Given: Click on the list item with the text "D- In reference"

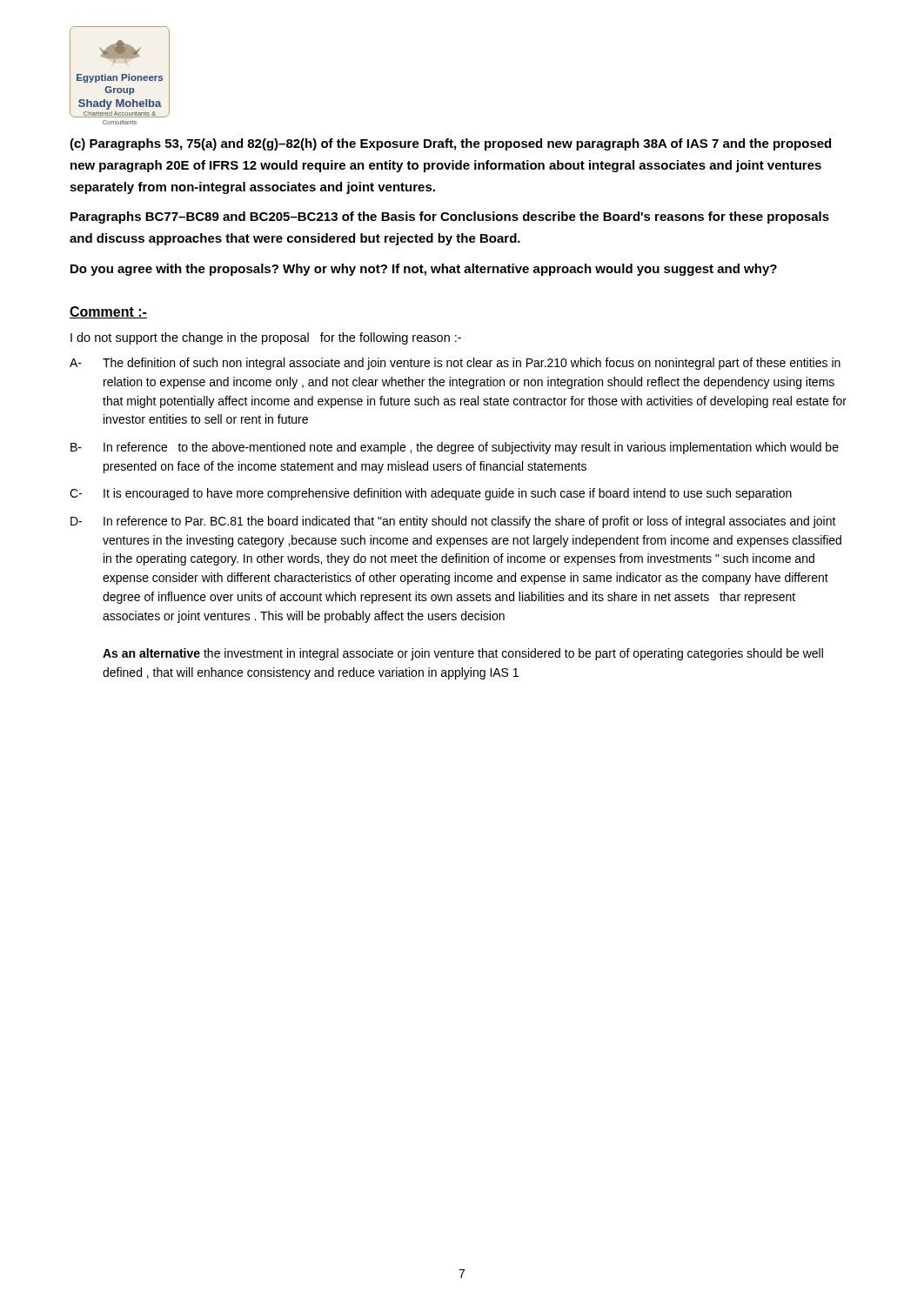Looking at the screenshot, I should 462,597.
